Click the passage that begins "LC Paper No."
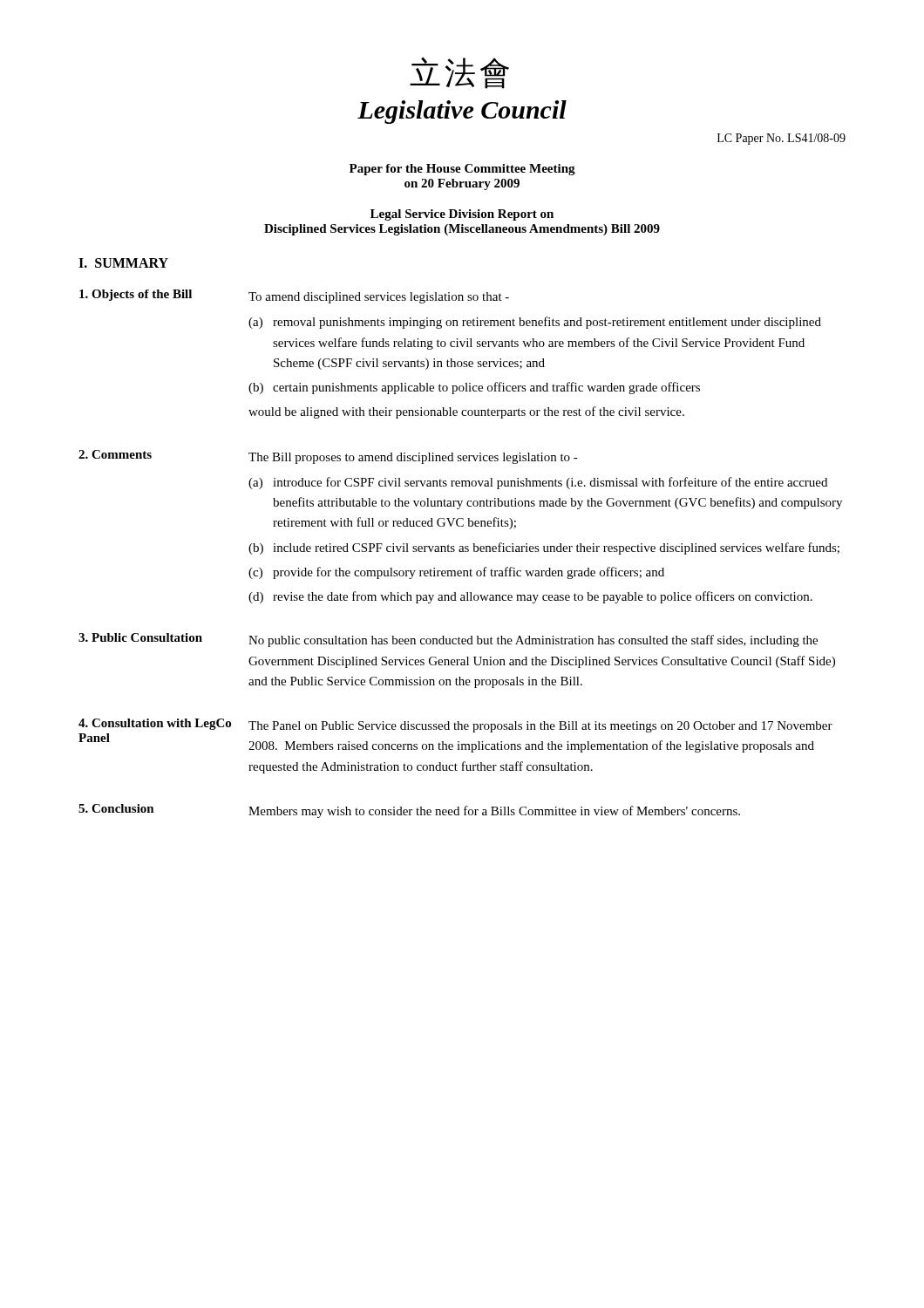Image resolution: width=924 pixels, height=1308 pixels. click(781, 138)
